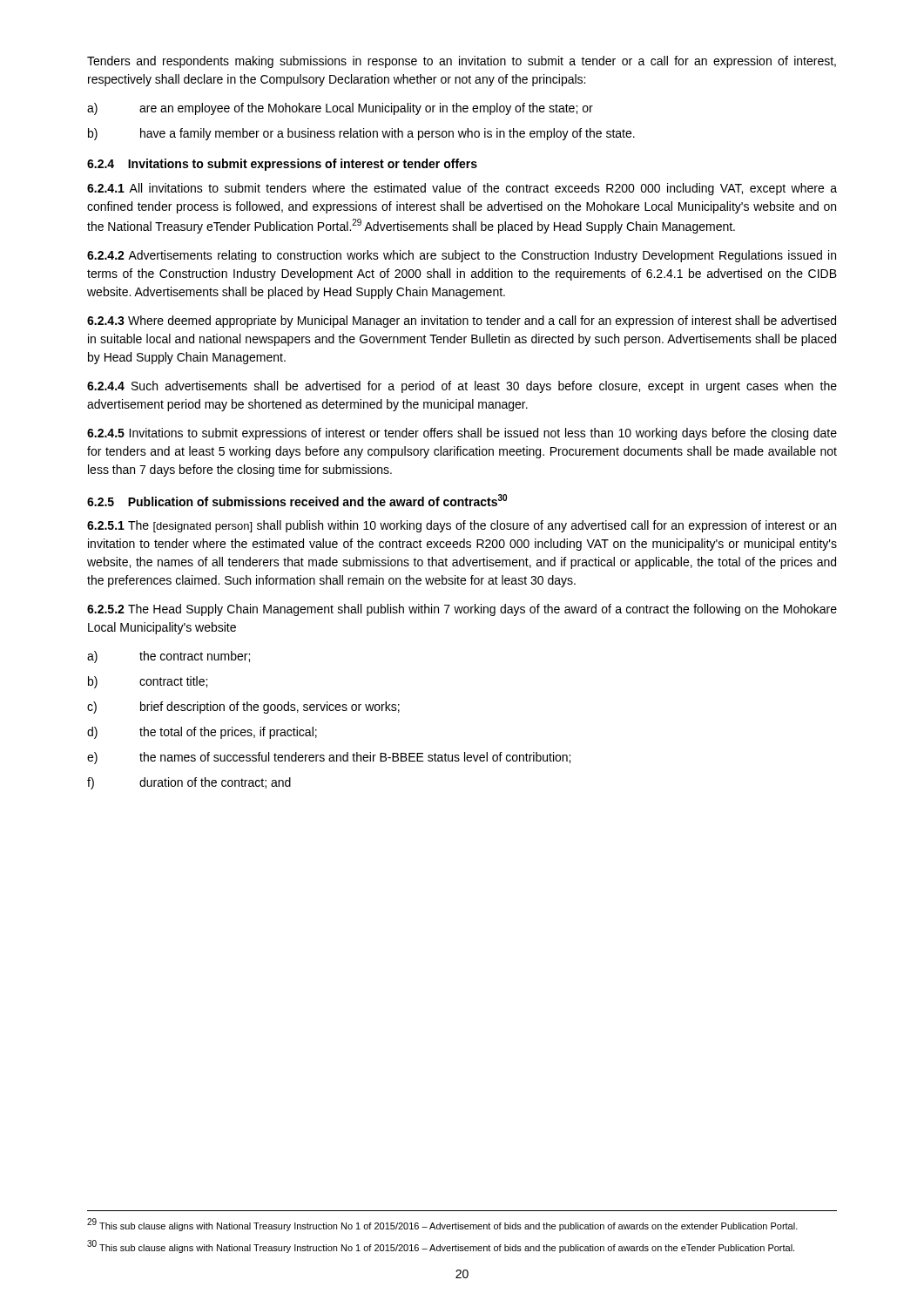Point to the block beginning "Tenders and respondents making submissions in response"

click(462, 70)
